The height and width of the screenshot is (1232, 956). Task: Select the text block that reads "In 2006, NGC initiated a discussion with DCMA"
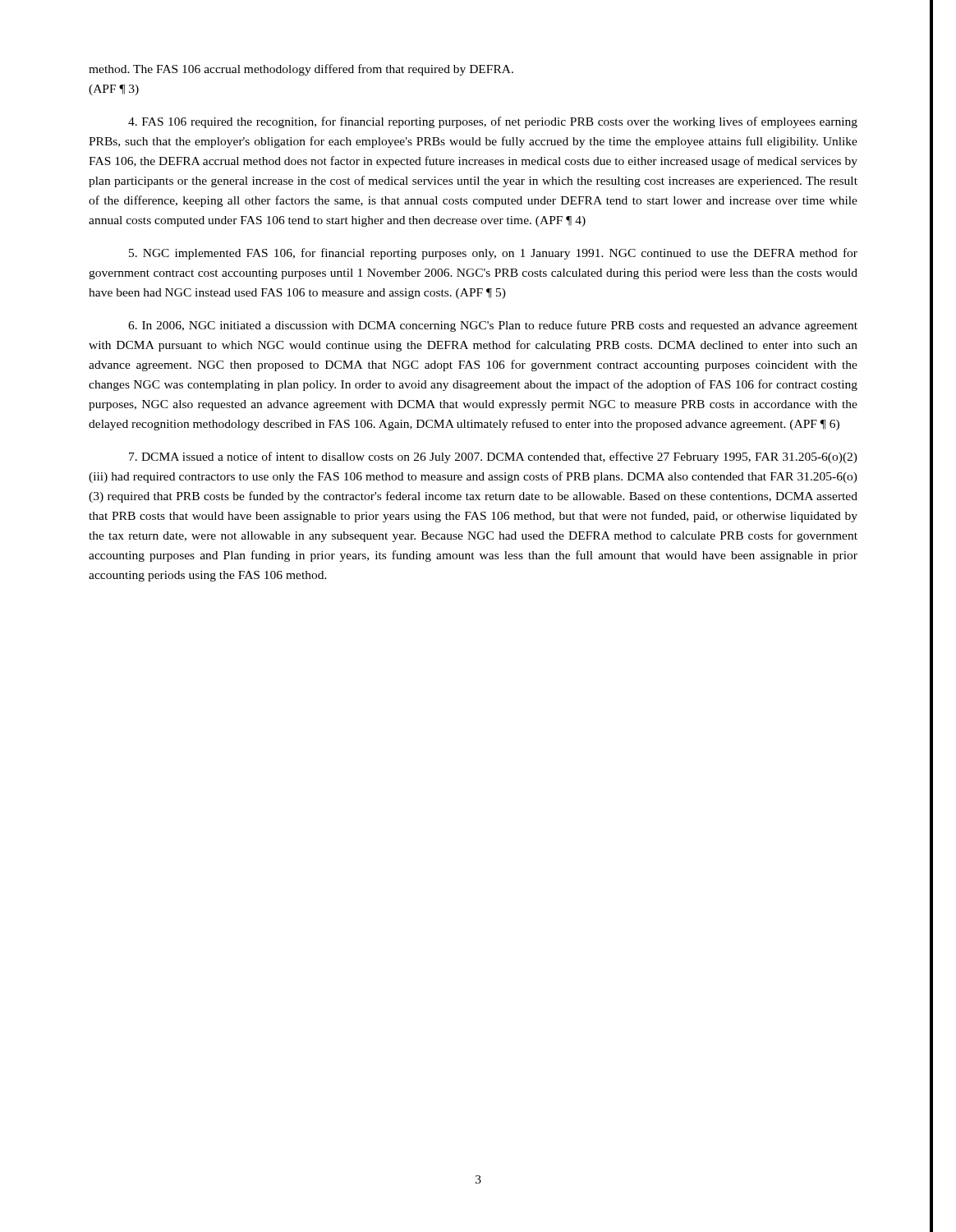473,375
